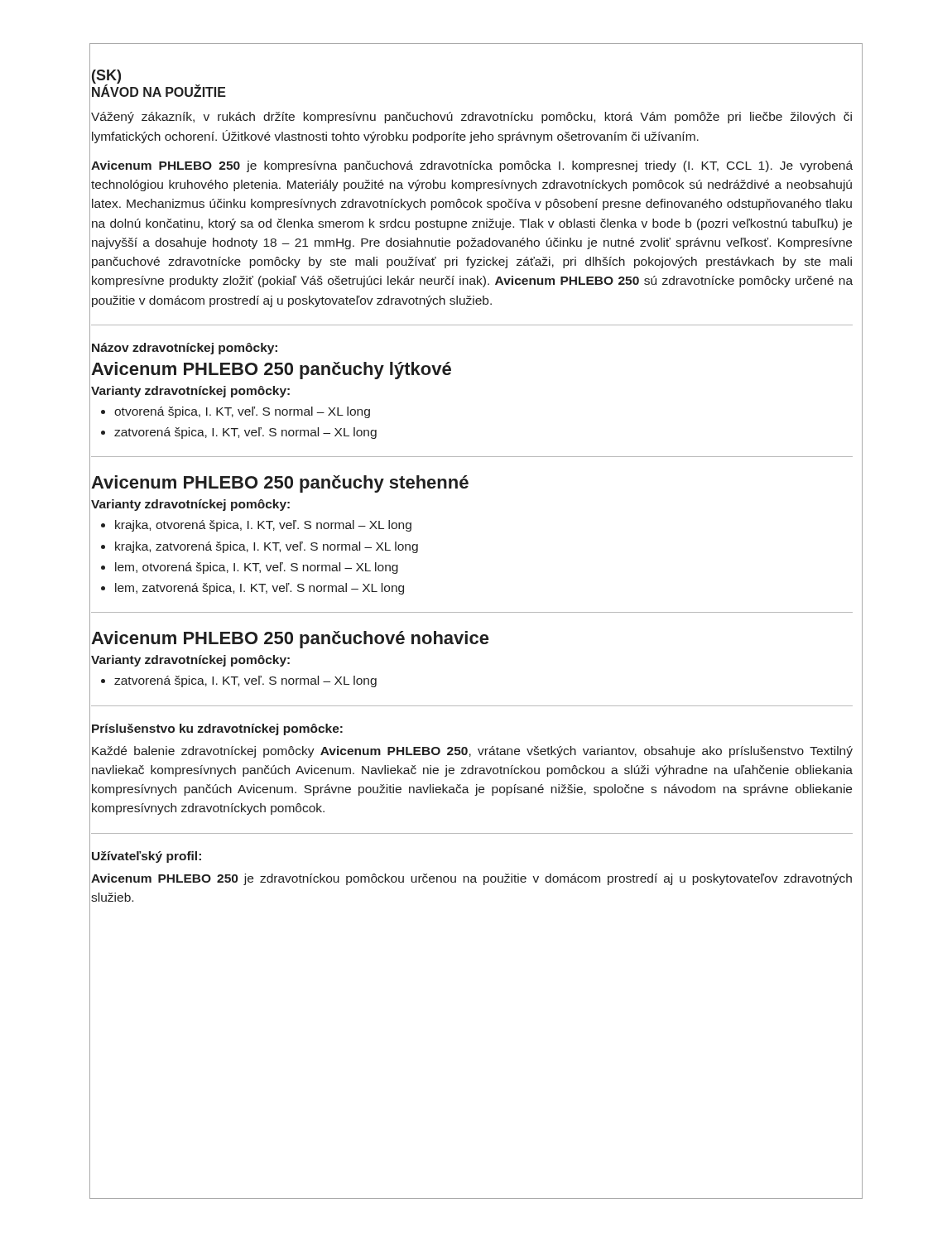Click the passage that begins "Každé balenie zdravotníckej"
This screenshot has height=1242, width=952.
click(x=472, y=779)
